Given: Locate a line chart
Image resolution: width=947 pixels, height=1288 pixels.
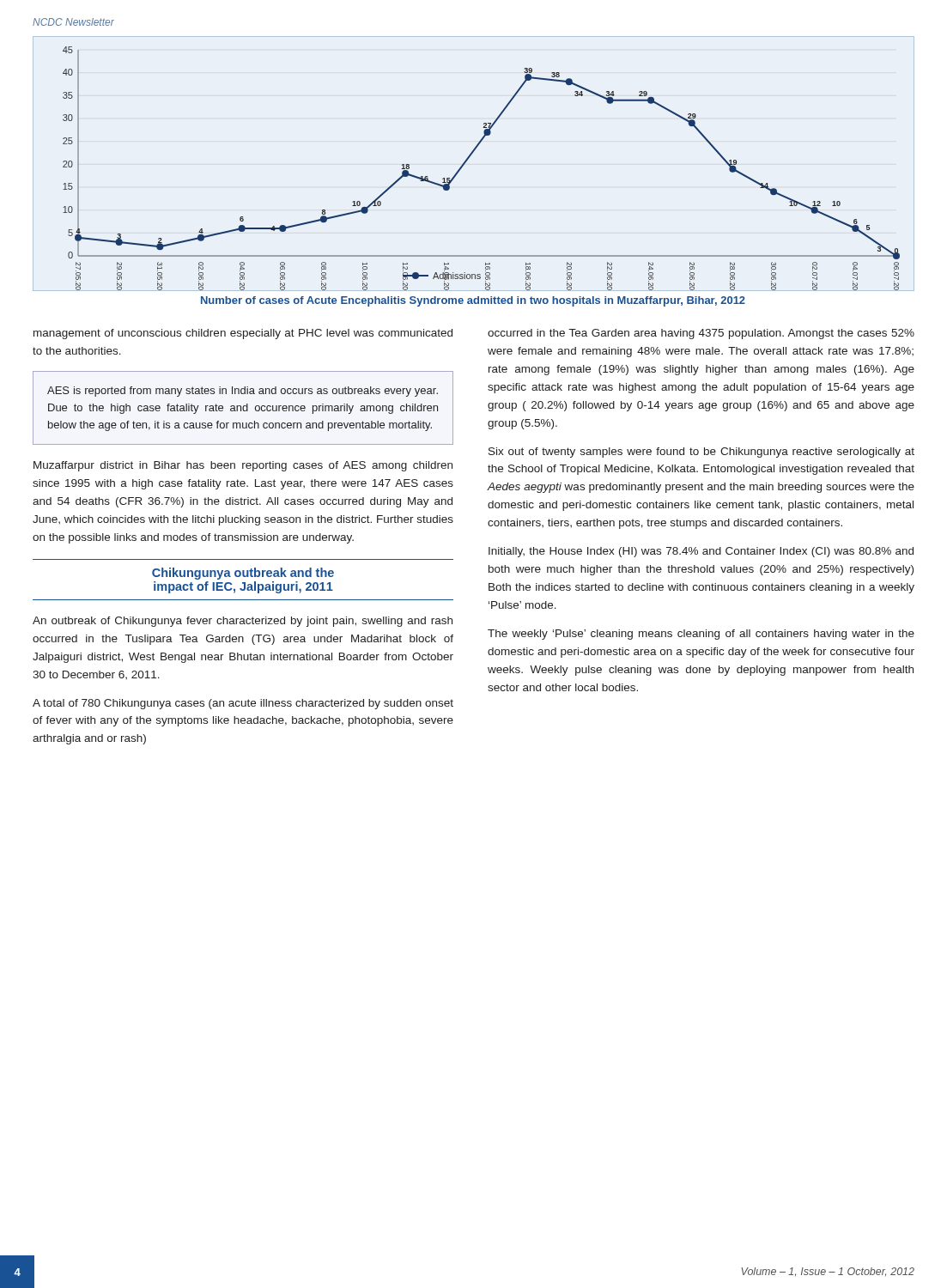Looking at the screenshot, I should [474, 164].
